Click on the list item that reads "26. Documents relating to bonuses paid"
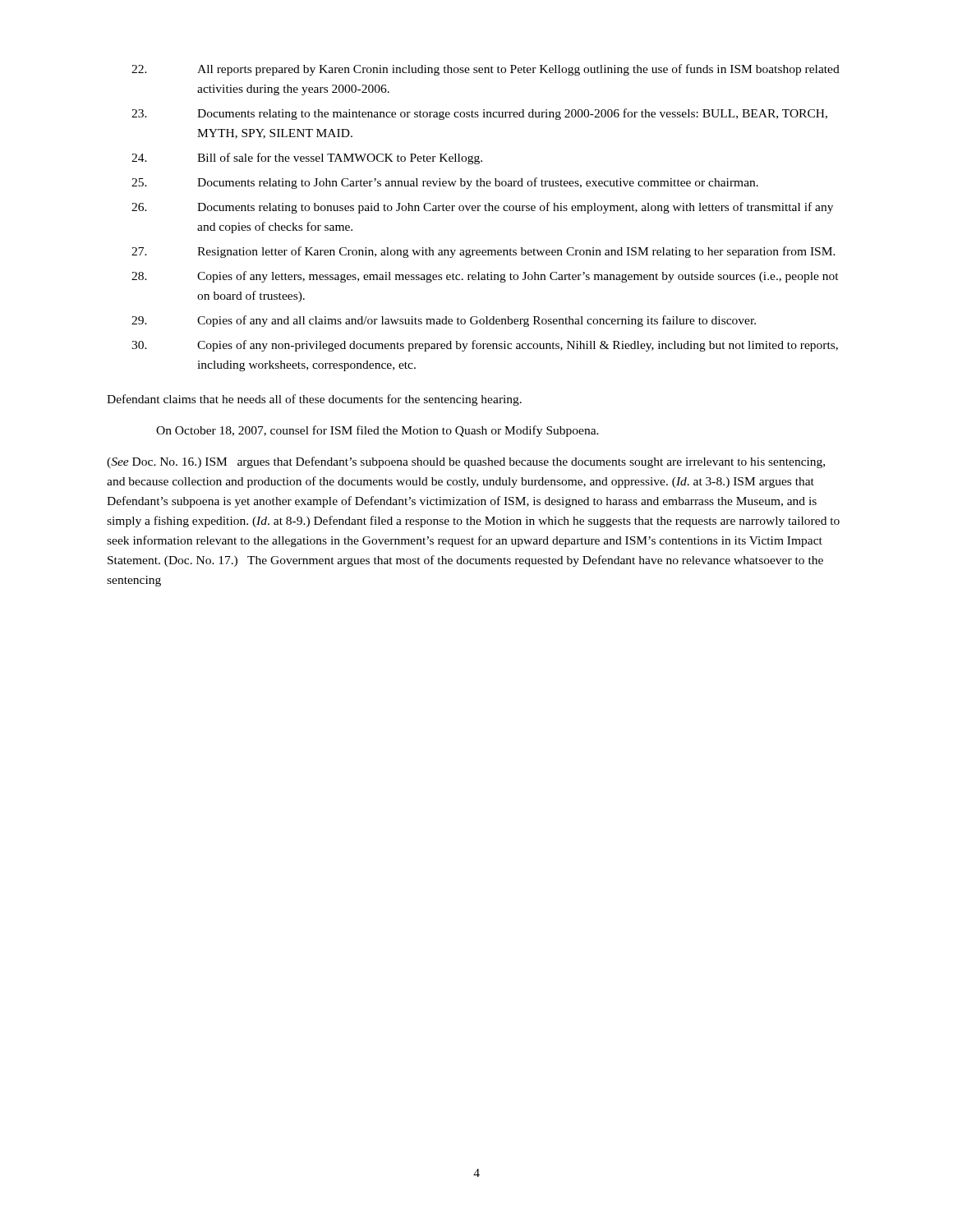This screenshot has width=953, height=1232. point(476,217)
